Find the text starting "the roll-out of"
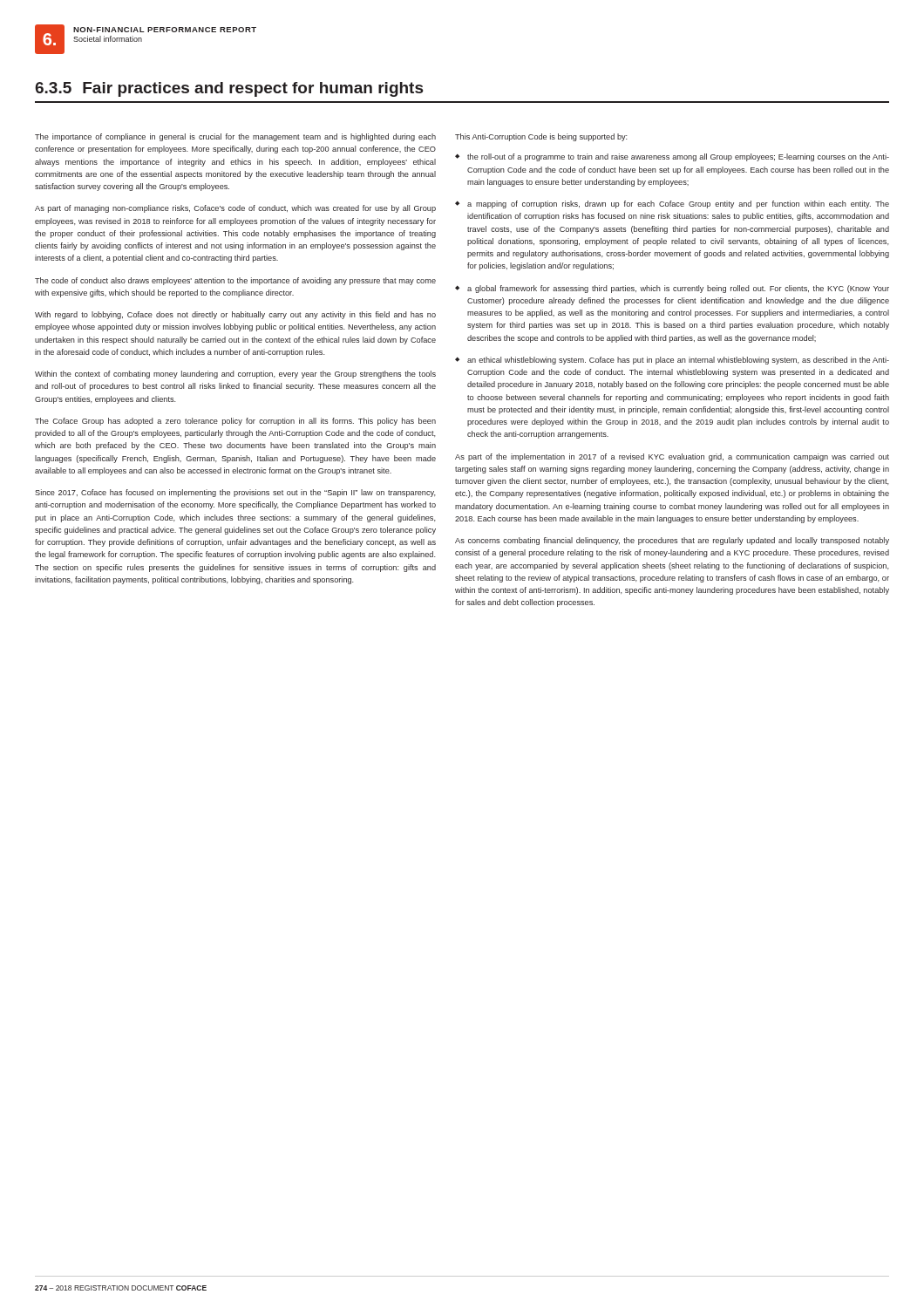Image resolution: width=924 pixels, height=1308 pixels. tap(678, 170)
